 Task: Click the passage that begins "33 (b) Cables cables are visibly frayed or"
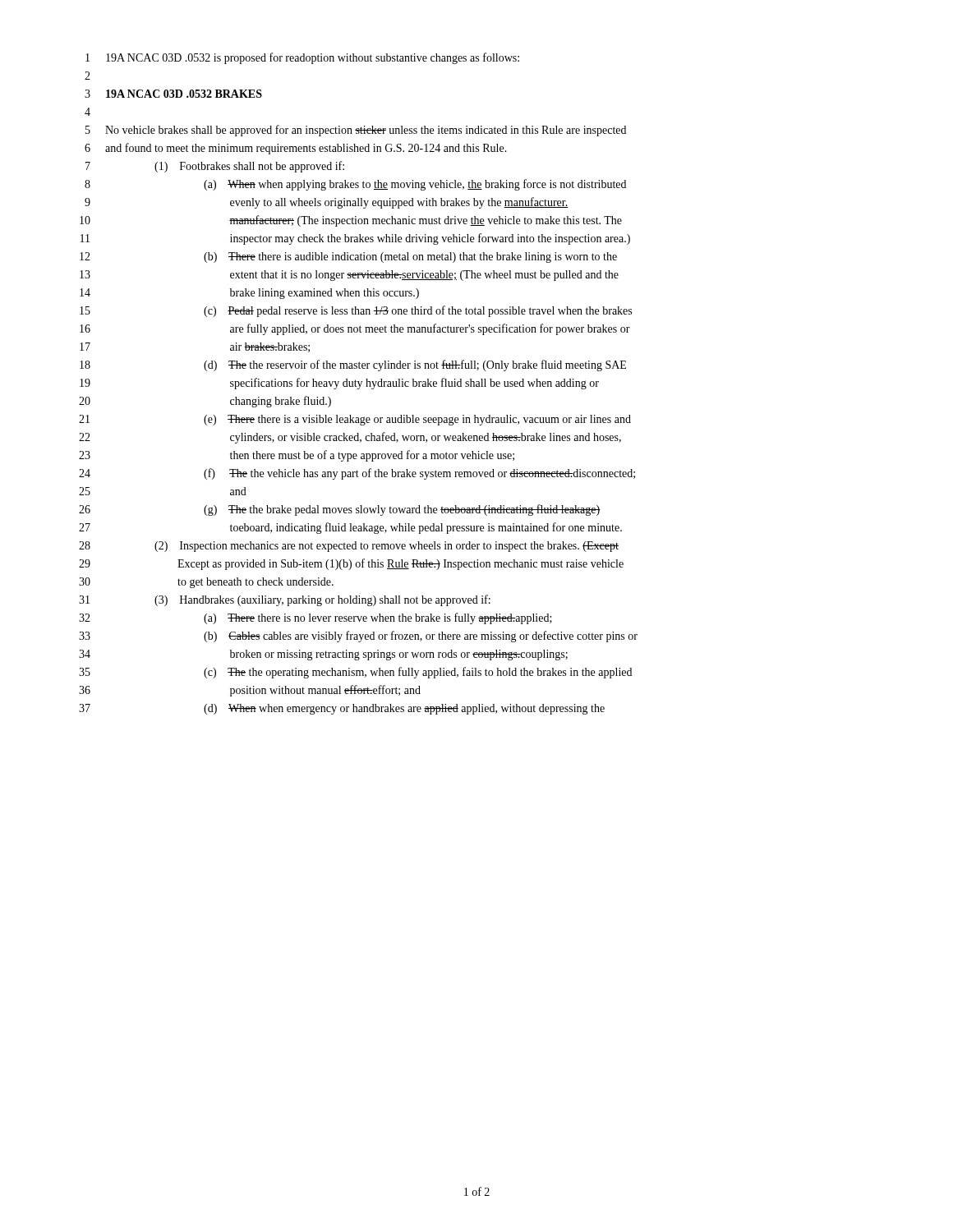[x=476, y=636]
